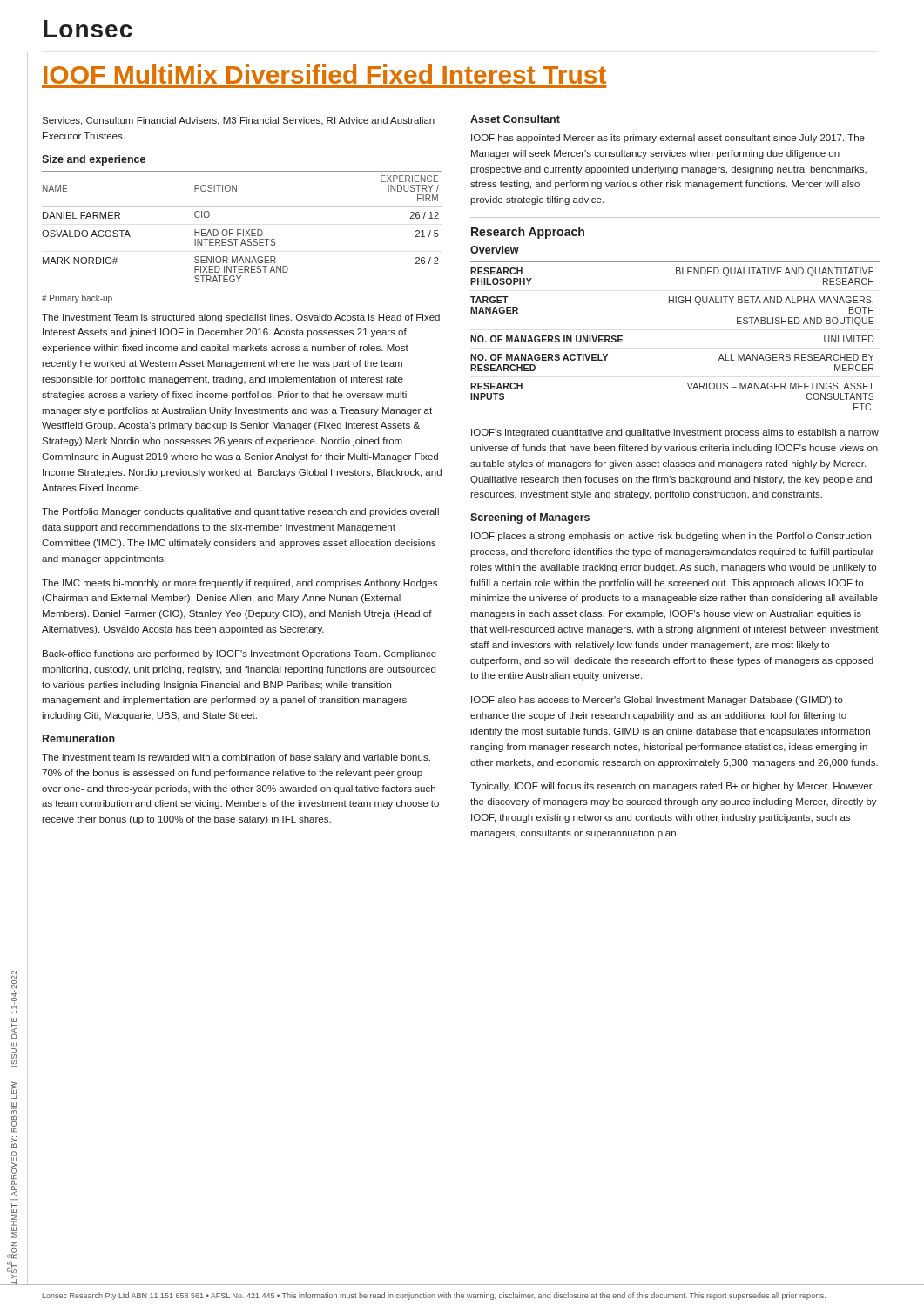Click on the section header with the text "Asset Consultant"
The image size is (924, 1307).
click(515, 119)
